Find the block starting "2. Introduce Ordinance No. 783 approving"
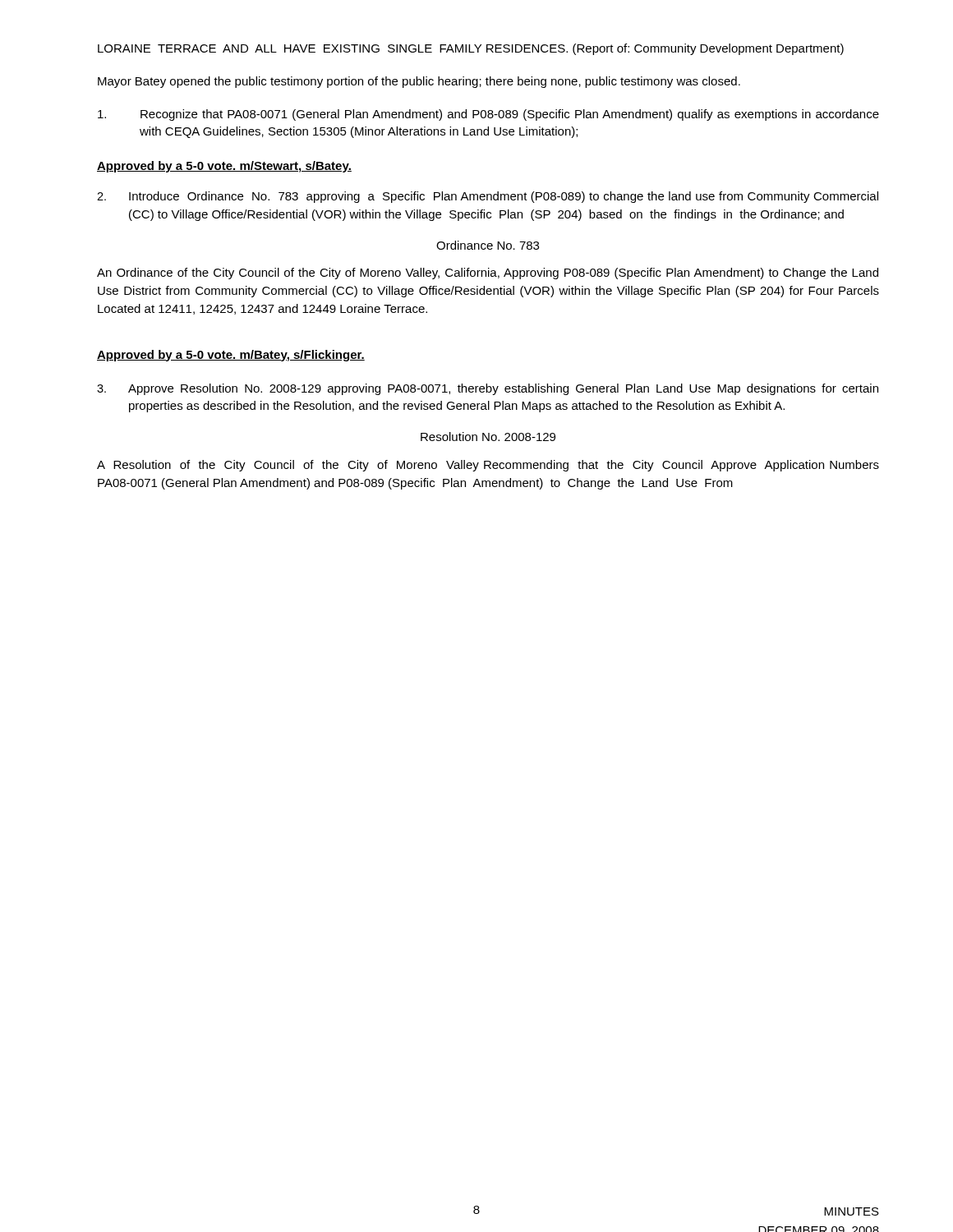The image size is (953, 1232). click(x=488, y=205)
